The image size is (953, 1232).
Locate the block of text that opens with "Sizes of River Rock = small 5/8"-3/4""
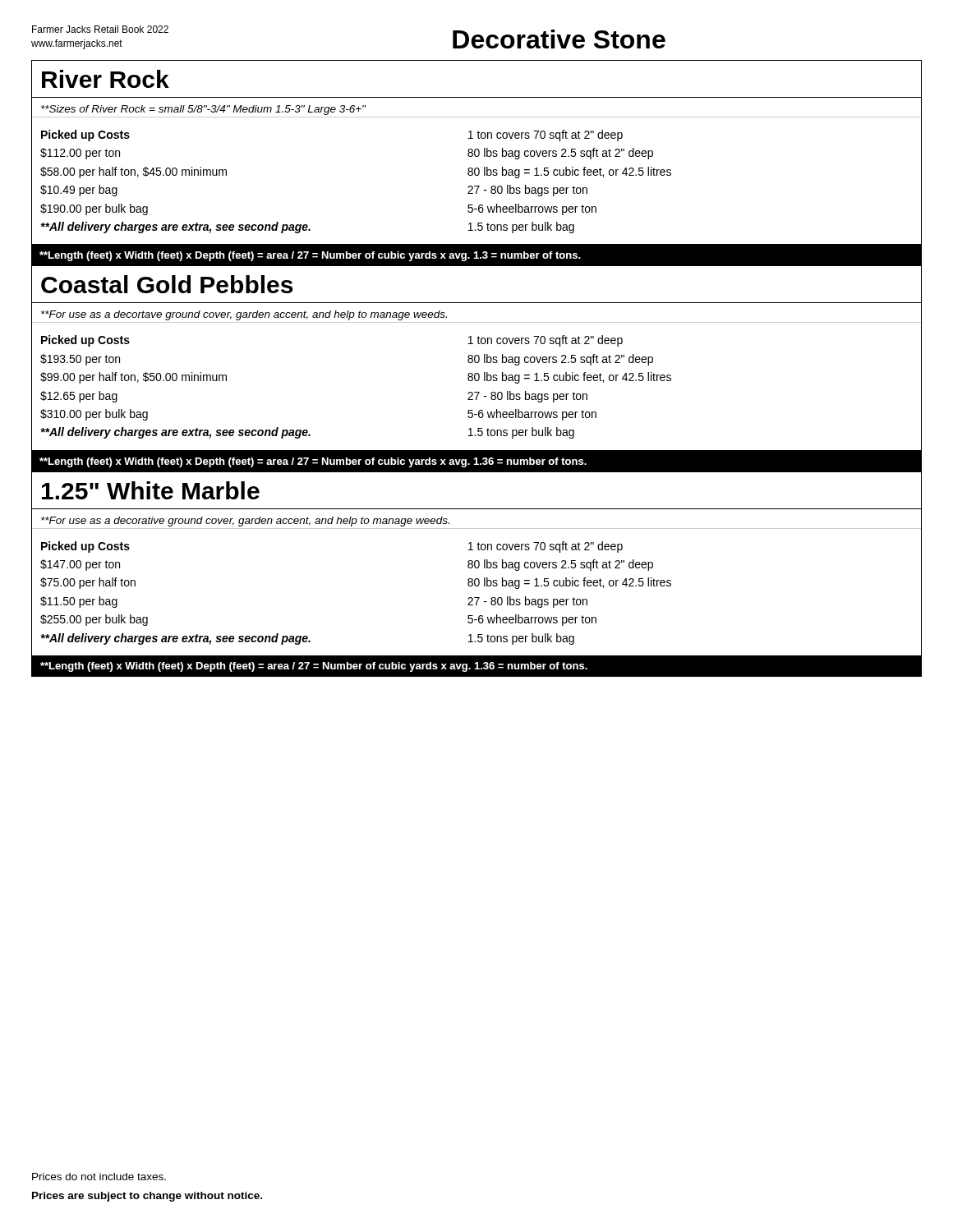click(x=203, y=109)
